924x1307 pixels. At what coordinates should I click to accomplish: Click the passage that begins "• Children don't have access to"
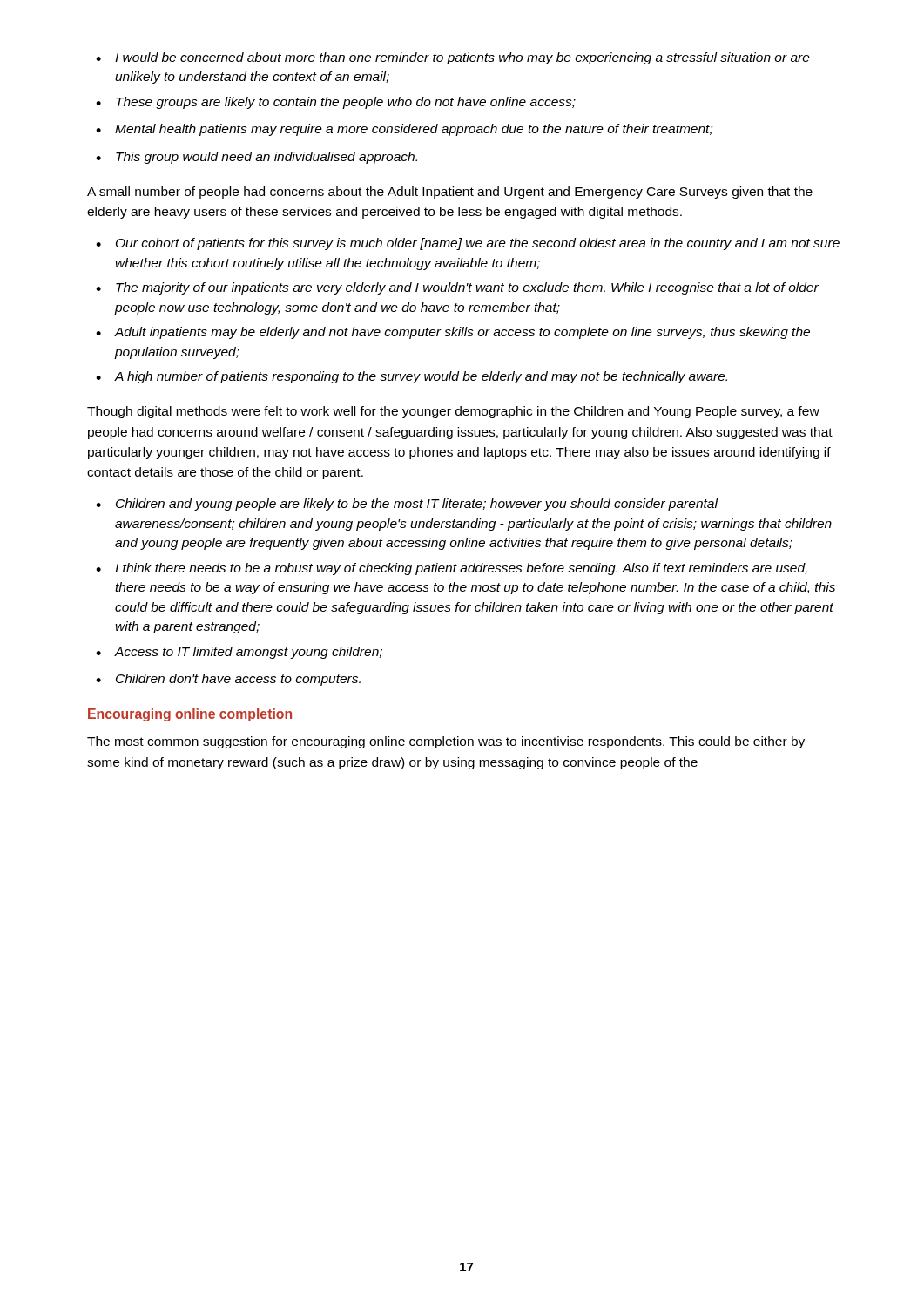[229, 680]
